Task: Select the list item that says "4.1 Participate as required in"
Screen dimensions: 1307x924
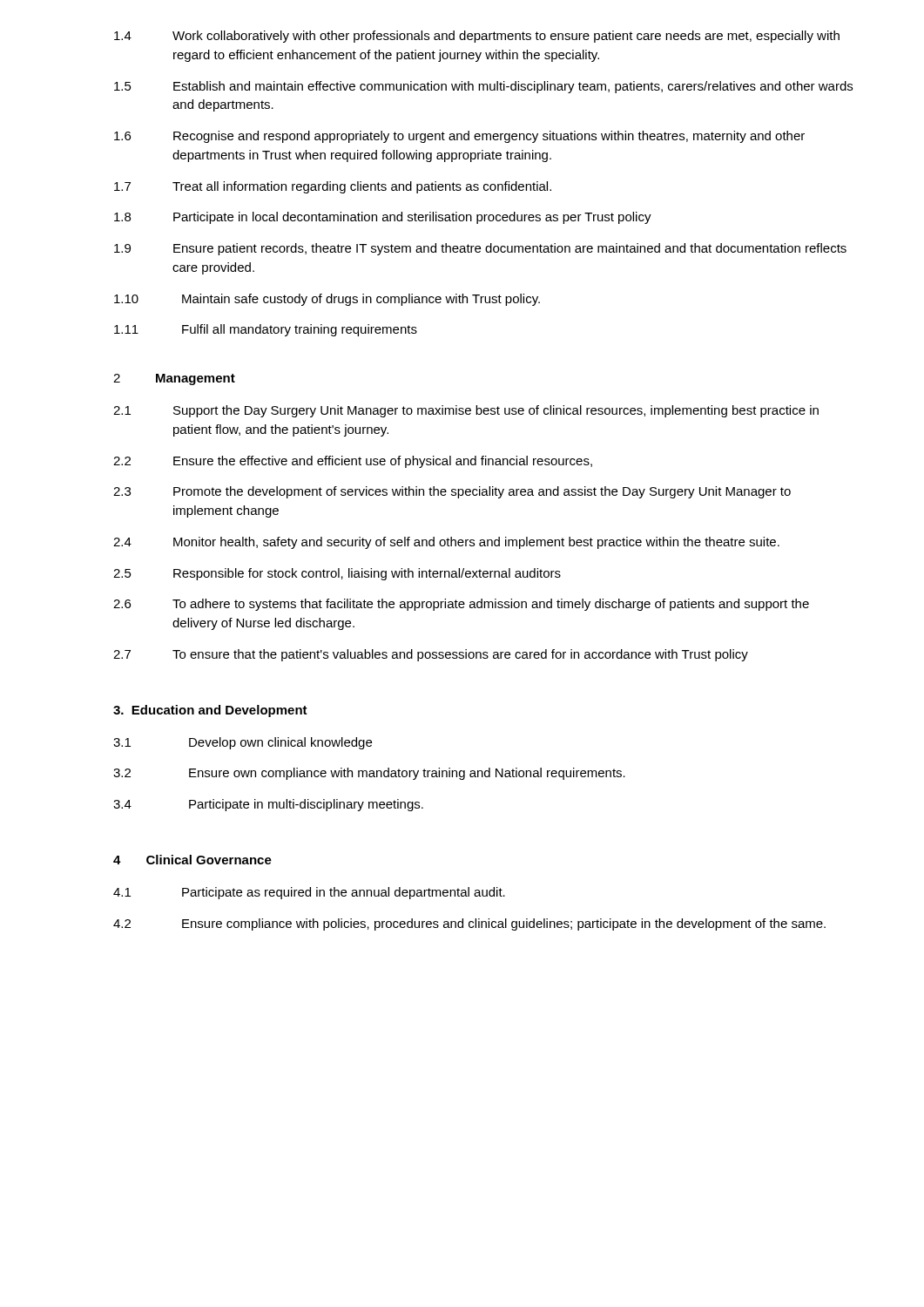Action: point(484,892)
